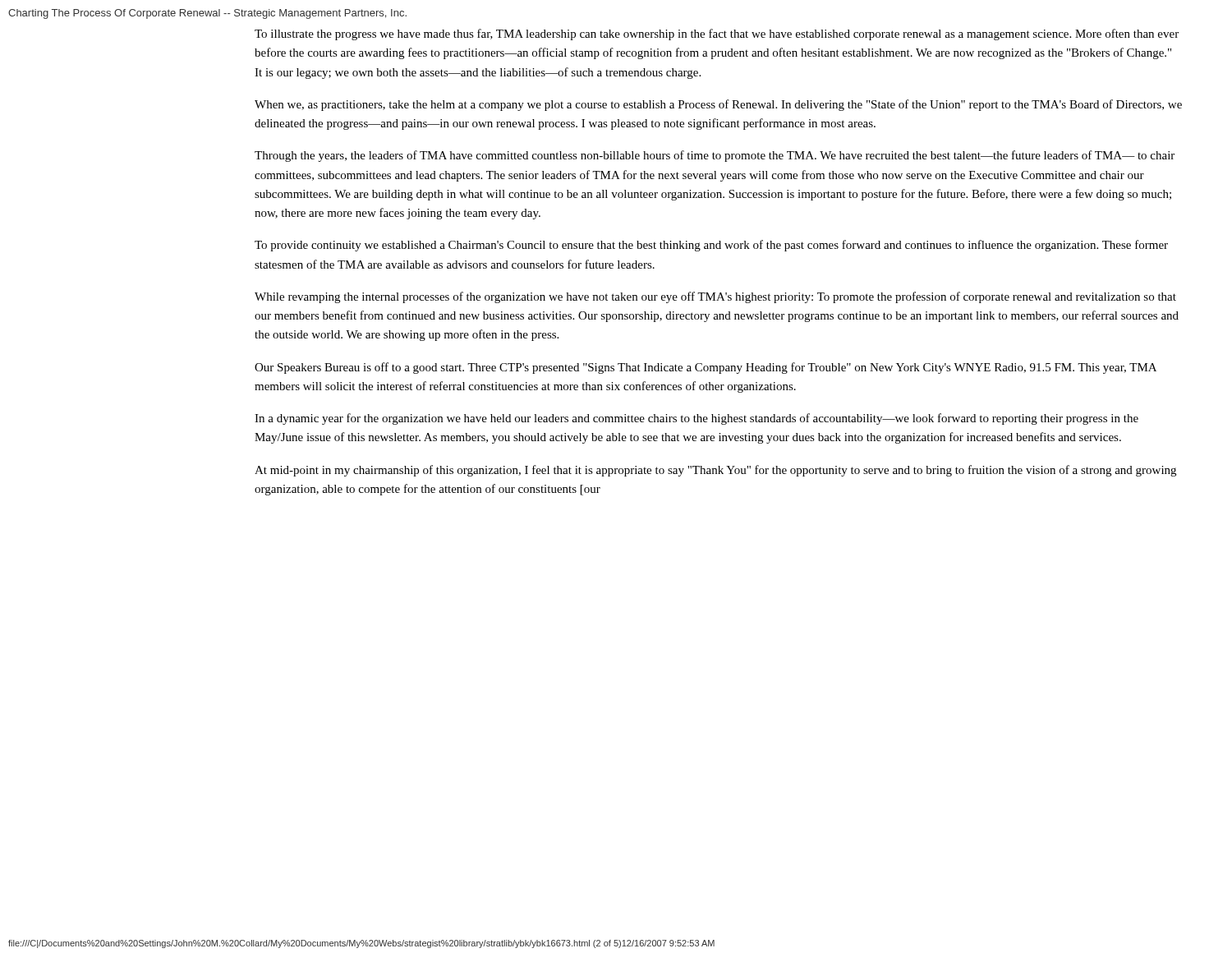Point to the block beginning "Our Speakers Bureau"

coord(705,376)
